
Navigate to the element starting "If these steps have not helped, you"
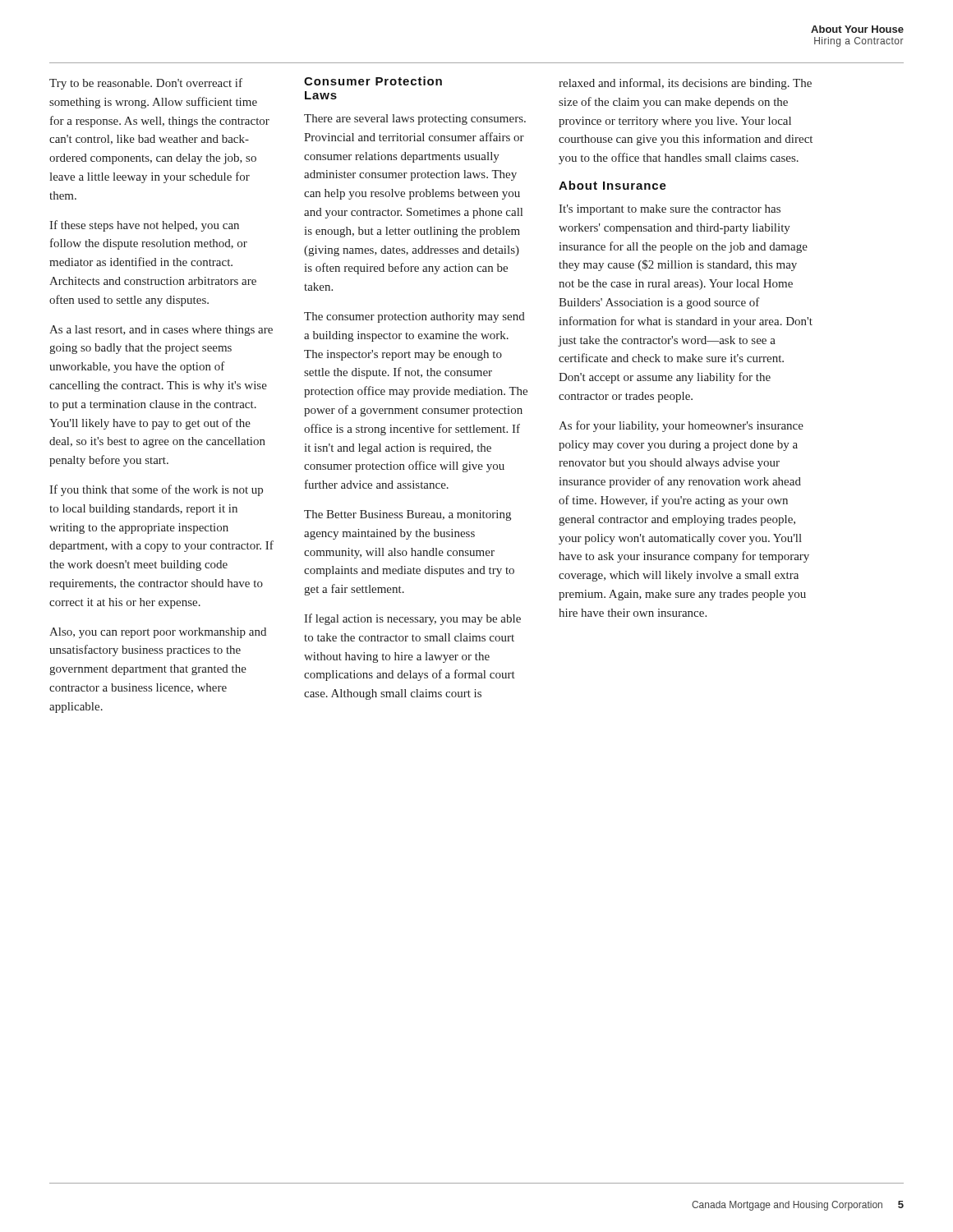click(x=162, y=262)
